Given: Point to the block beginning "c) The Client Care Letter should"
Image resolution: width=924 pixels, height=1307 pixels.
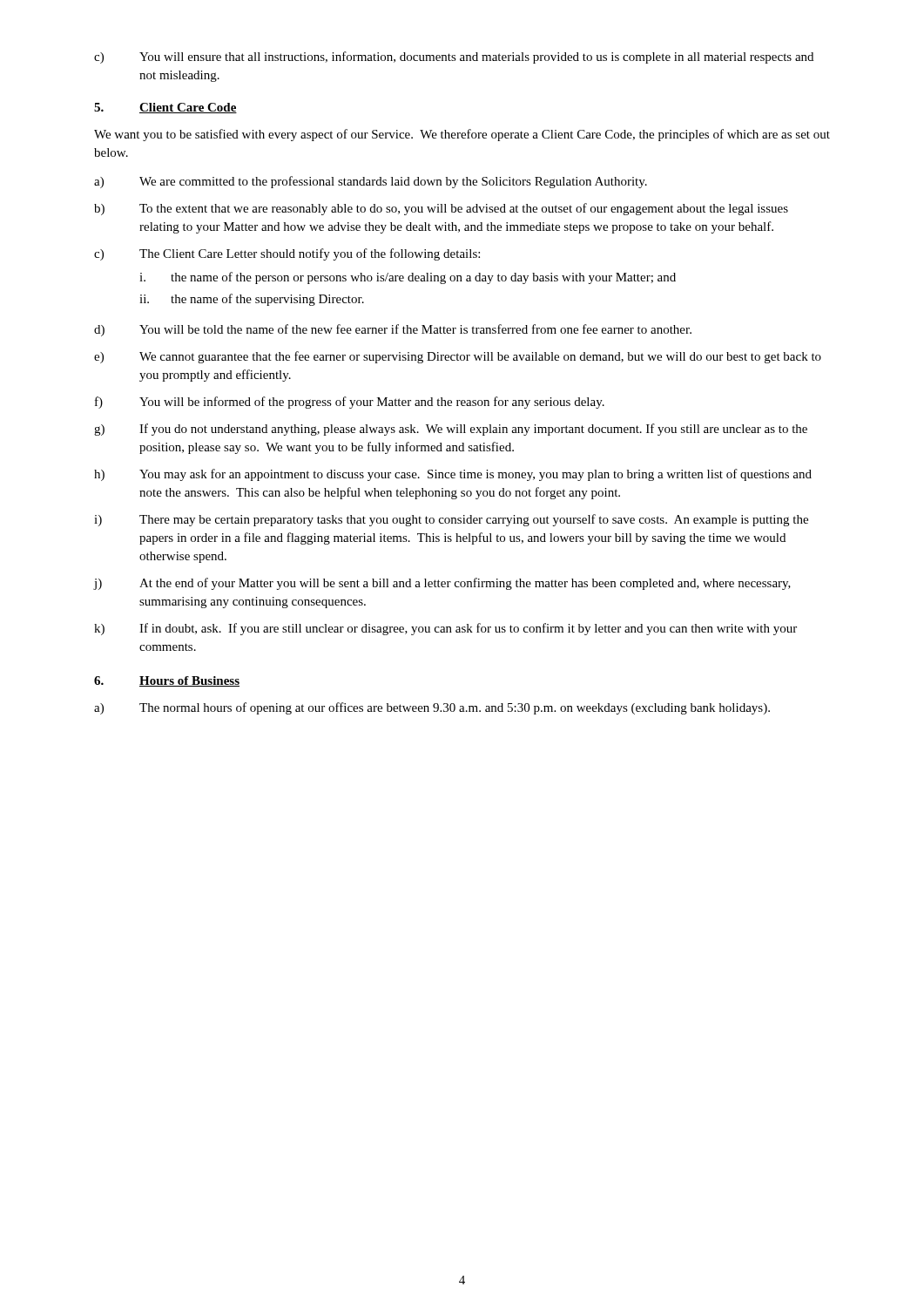Looking at the screenshot, I should click(x=462, y=278).
